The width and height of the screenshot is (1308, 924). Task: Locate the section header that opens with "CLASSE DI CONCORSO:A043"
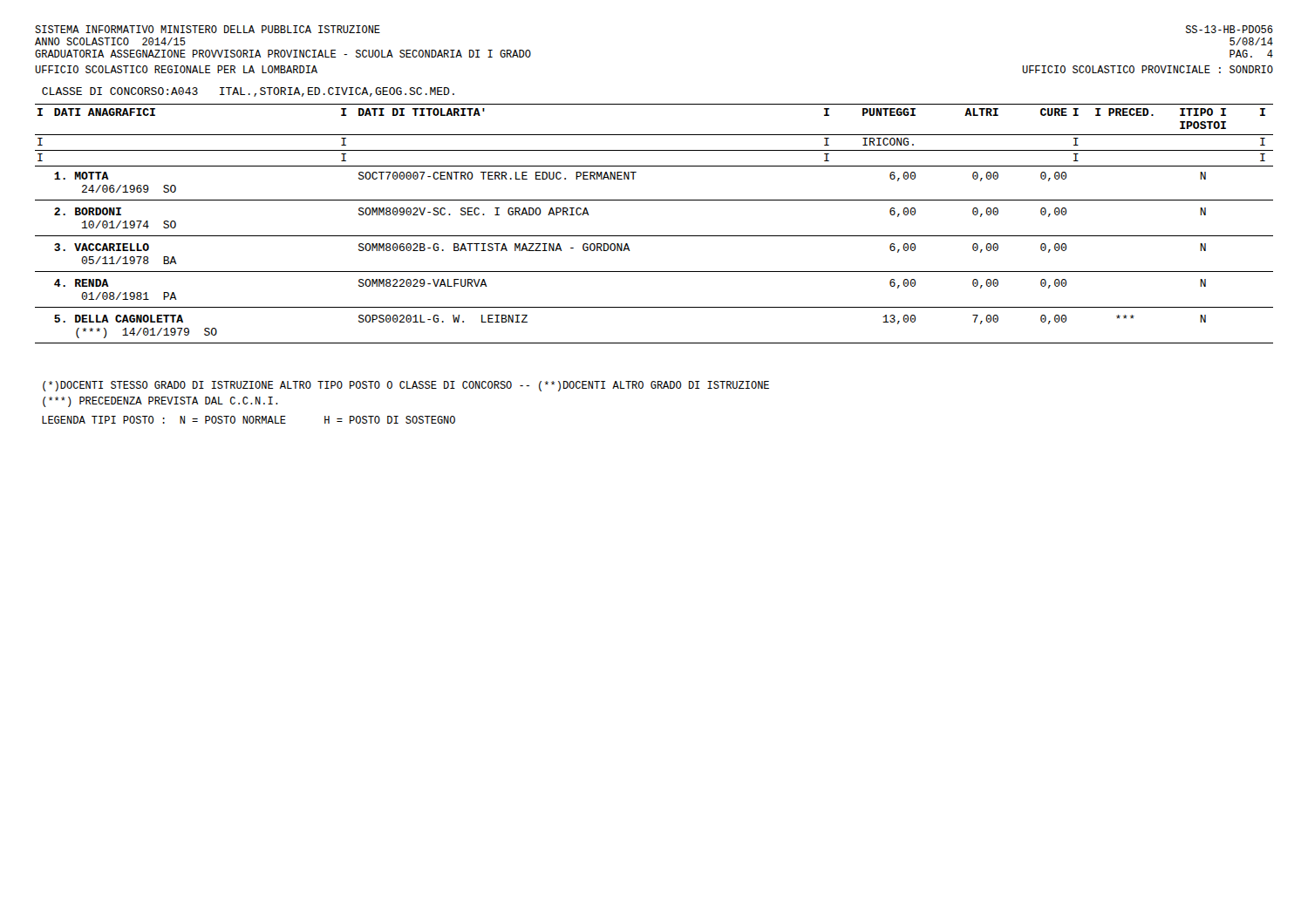tap(246, 92)
